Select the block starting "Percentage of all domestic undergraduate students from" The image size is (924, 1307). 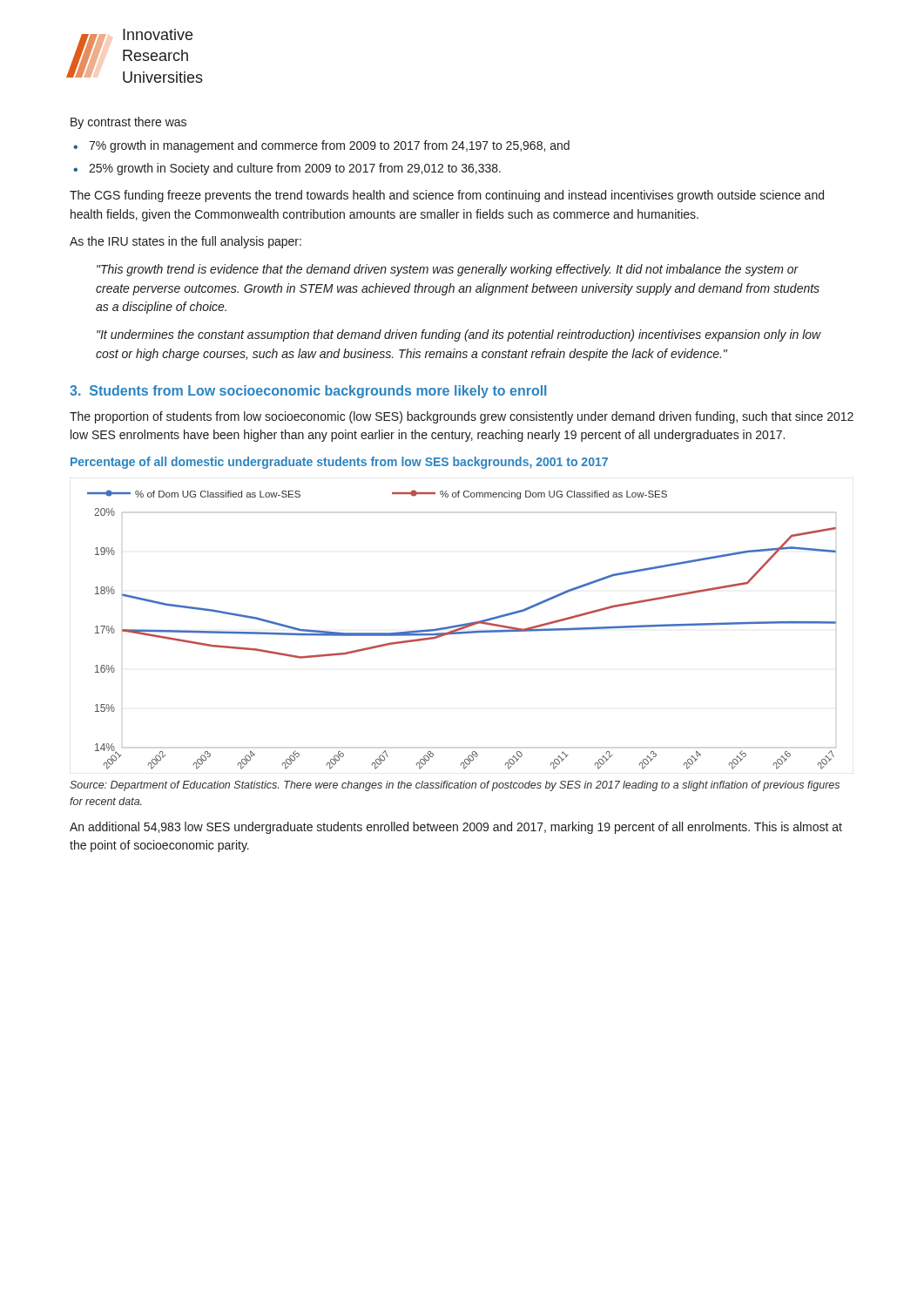pos(339,462)
